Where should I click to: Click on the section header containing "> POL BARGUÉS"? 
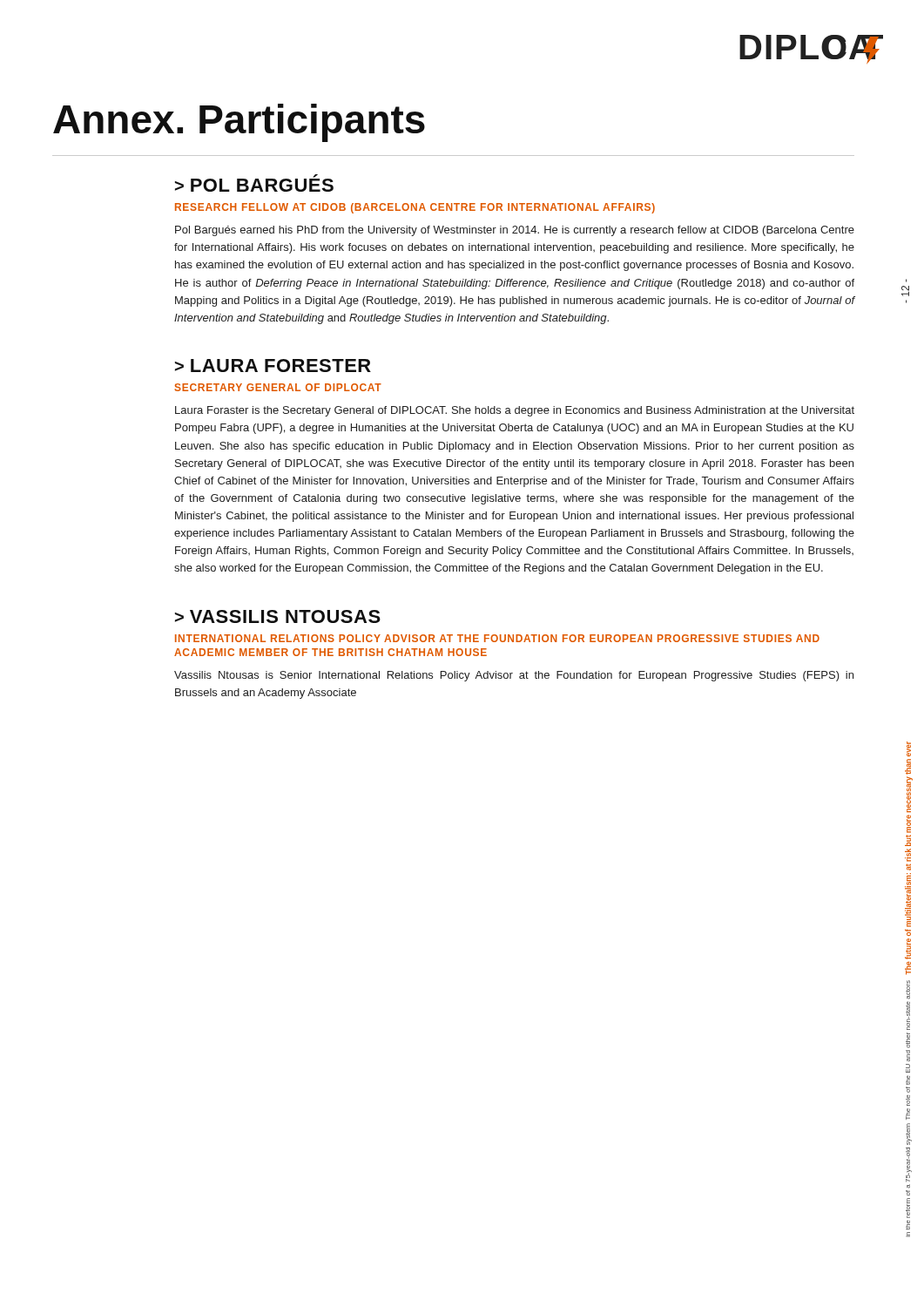pos(254,186)
